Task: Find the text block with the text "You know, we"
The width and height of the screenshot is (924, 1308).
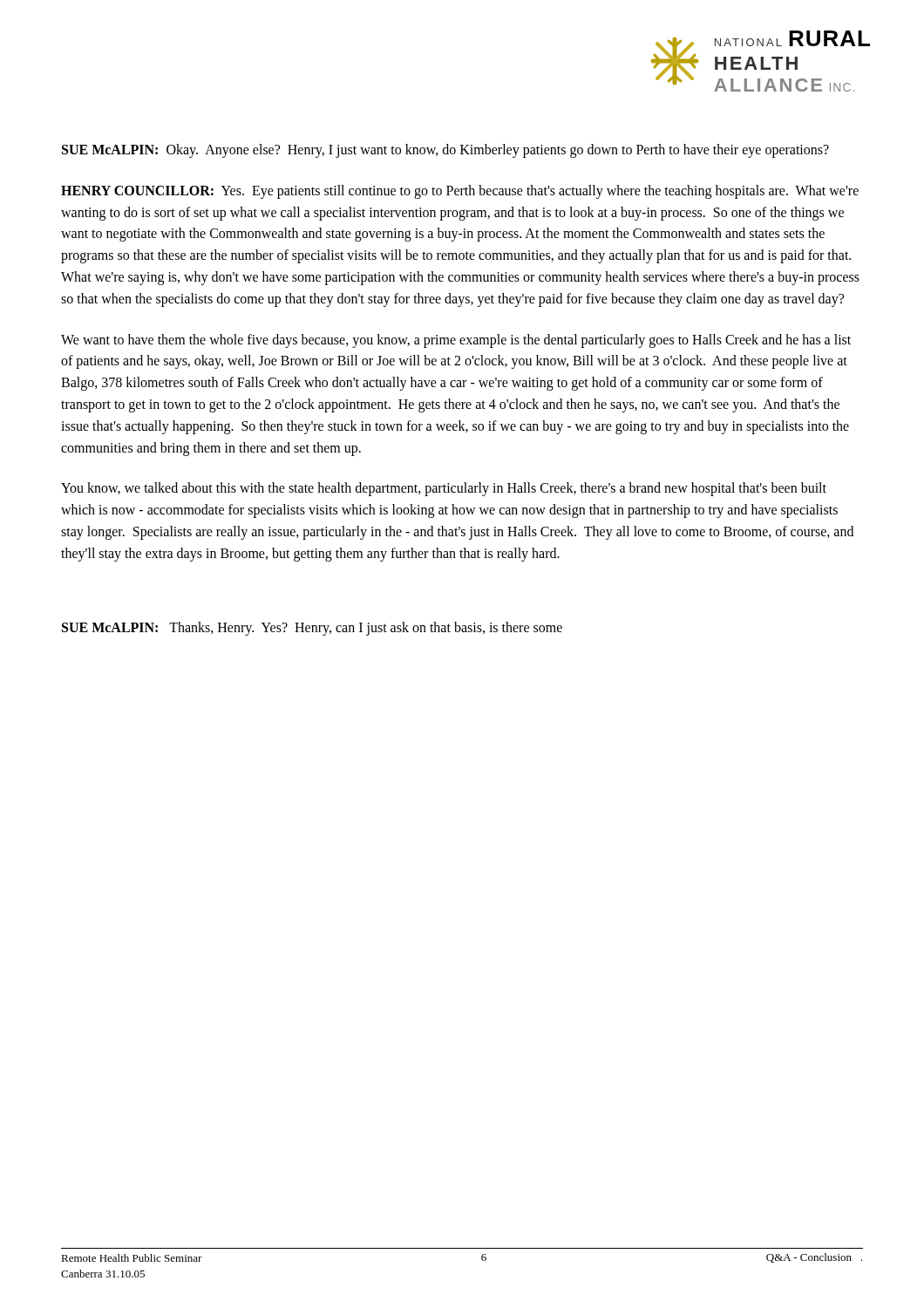Action: tap(457, 521)
